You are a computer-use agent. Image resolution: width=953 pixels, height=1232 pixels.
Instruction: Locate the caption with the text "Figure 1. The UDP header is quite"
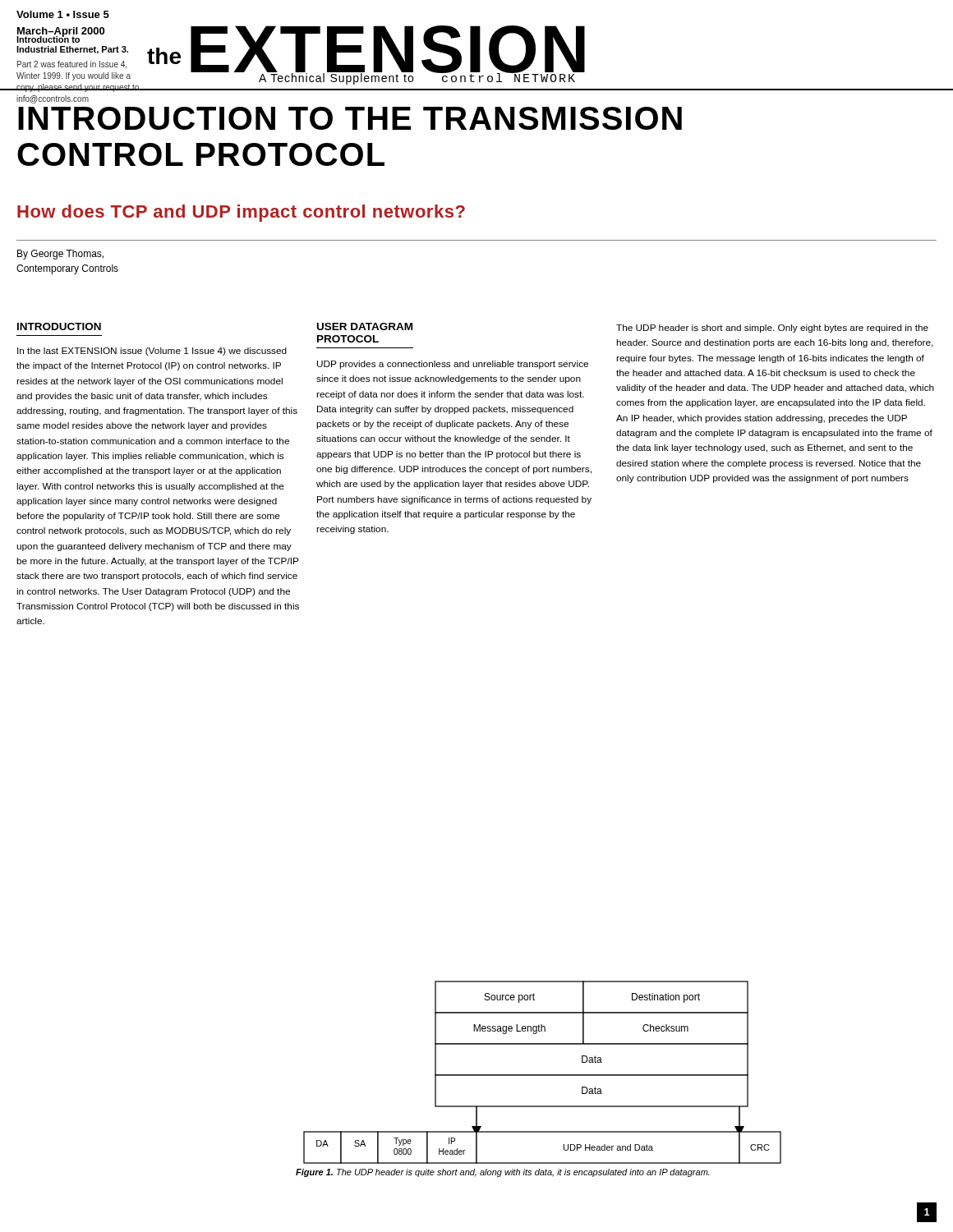tap(503, 1172)
